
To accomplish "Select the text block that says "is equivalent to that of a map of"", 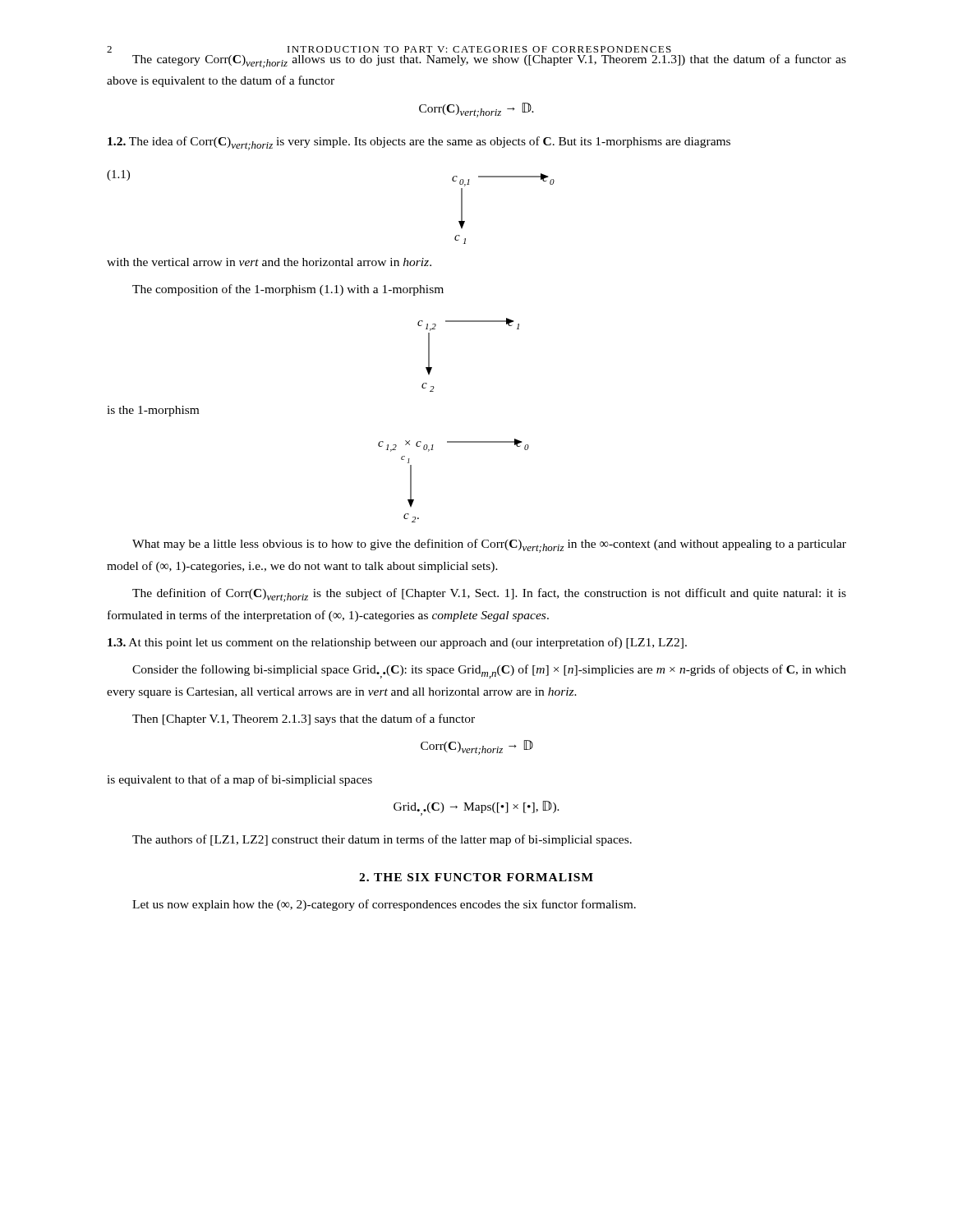I will coord(239,780).
